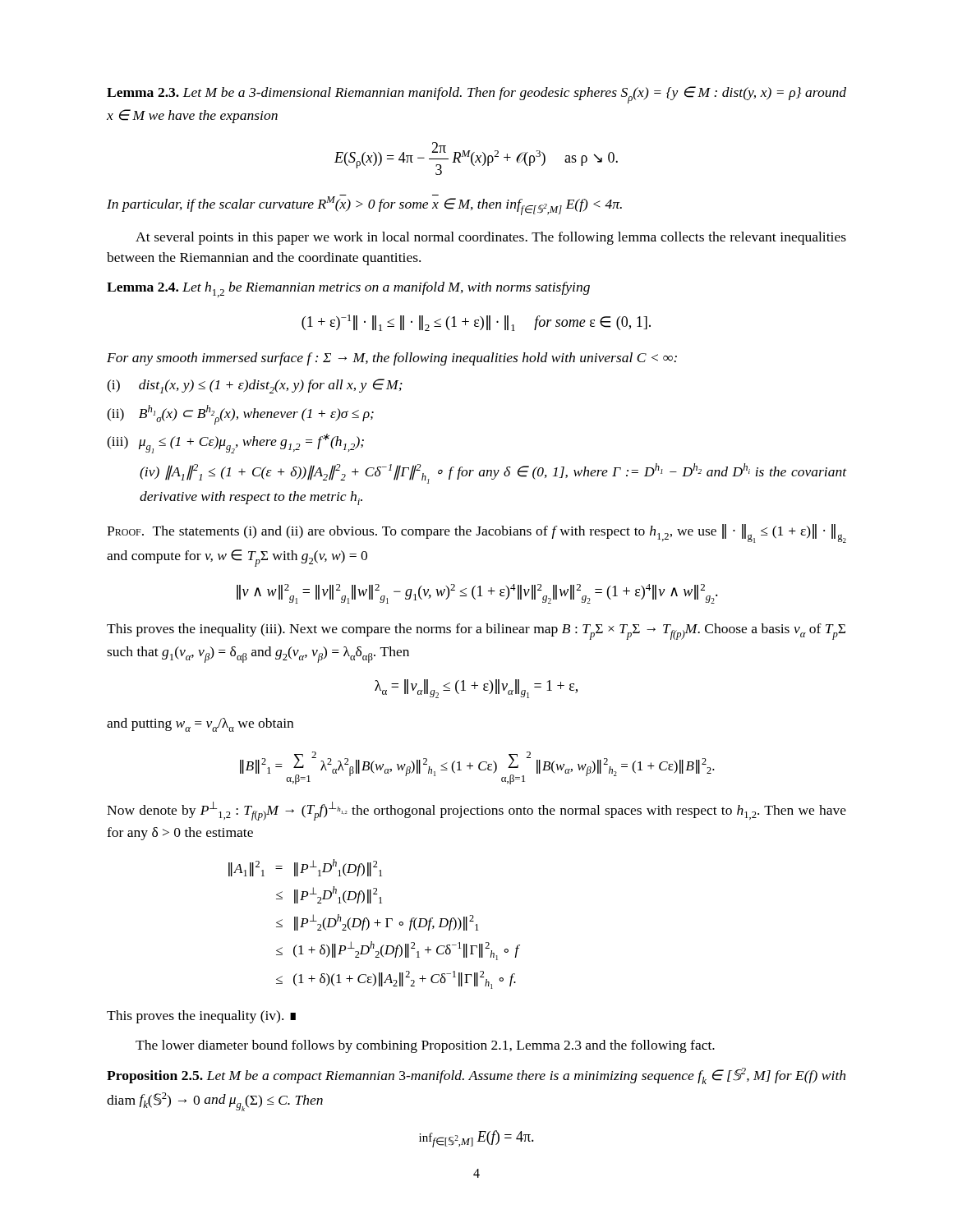Locate the list item that says "(iv) ‖A1‖21 ≤ (1 +"
Viewport: 953px width, 1232px height.
493,485
